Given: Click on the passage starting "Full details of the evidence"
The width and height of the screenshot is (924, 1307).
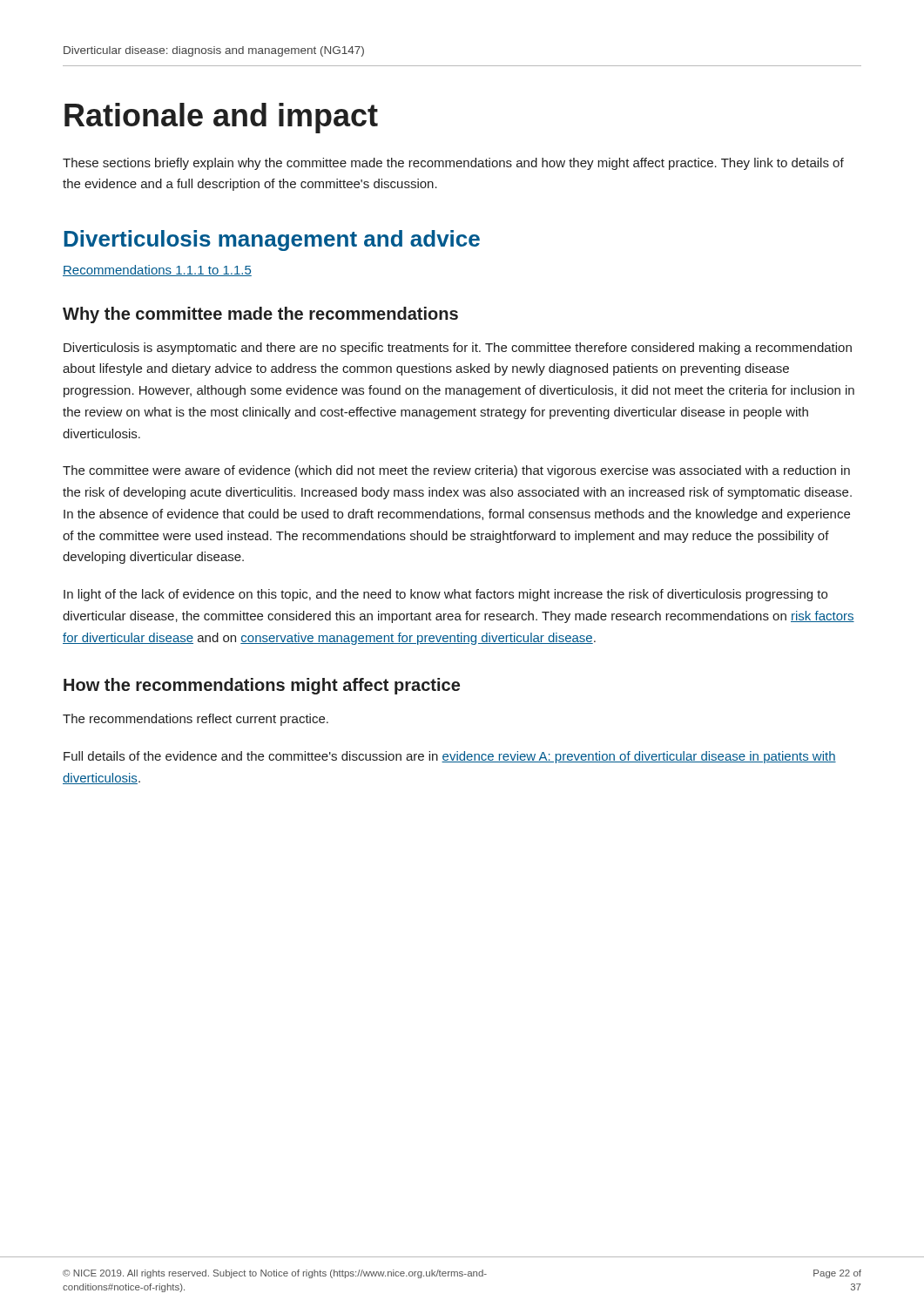Looking at the screenshot, I should 462,767.
